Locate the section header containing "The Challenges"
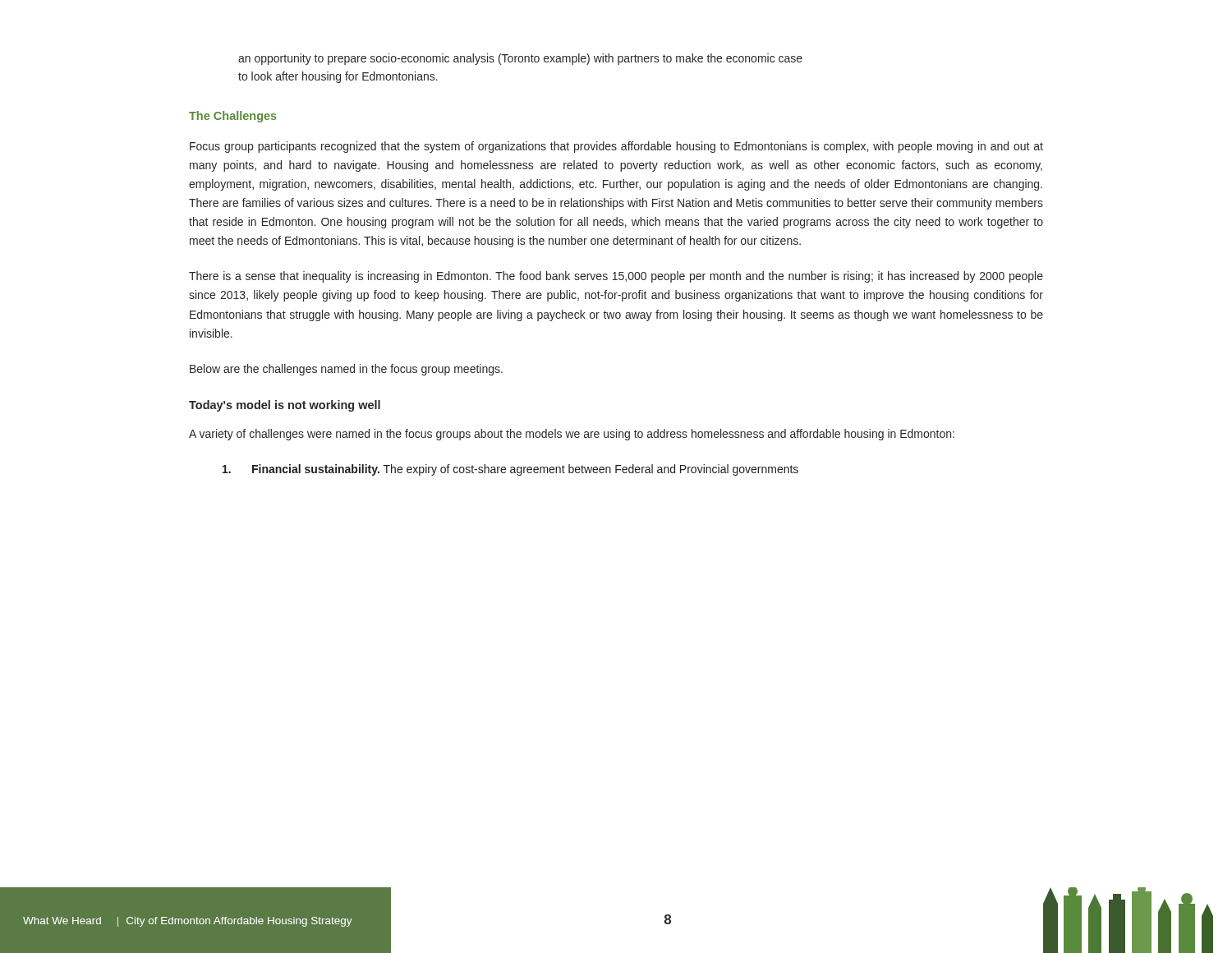 [x=233, y=116]
